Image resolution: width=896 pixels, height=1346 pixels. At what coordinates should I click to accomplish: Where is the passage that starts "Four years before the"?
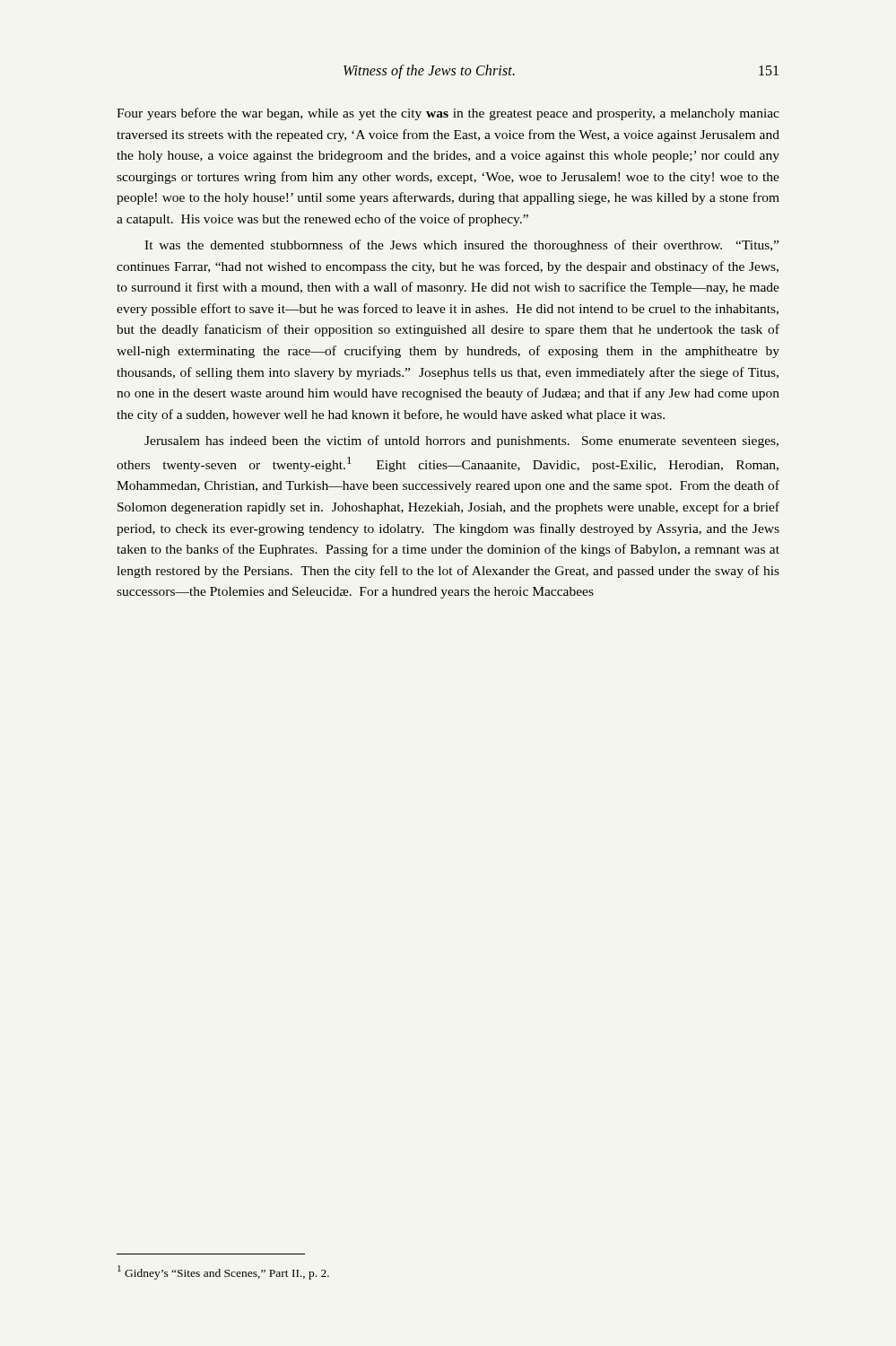coord(448,166)
